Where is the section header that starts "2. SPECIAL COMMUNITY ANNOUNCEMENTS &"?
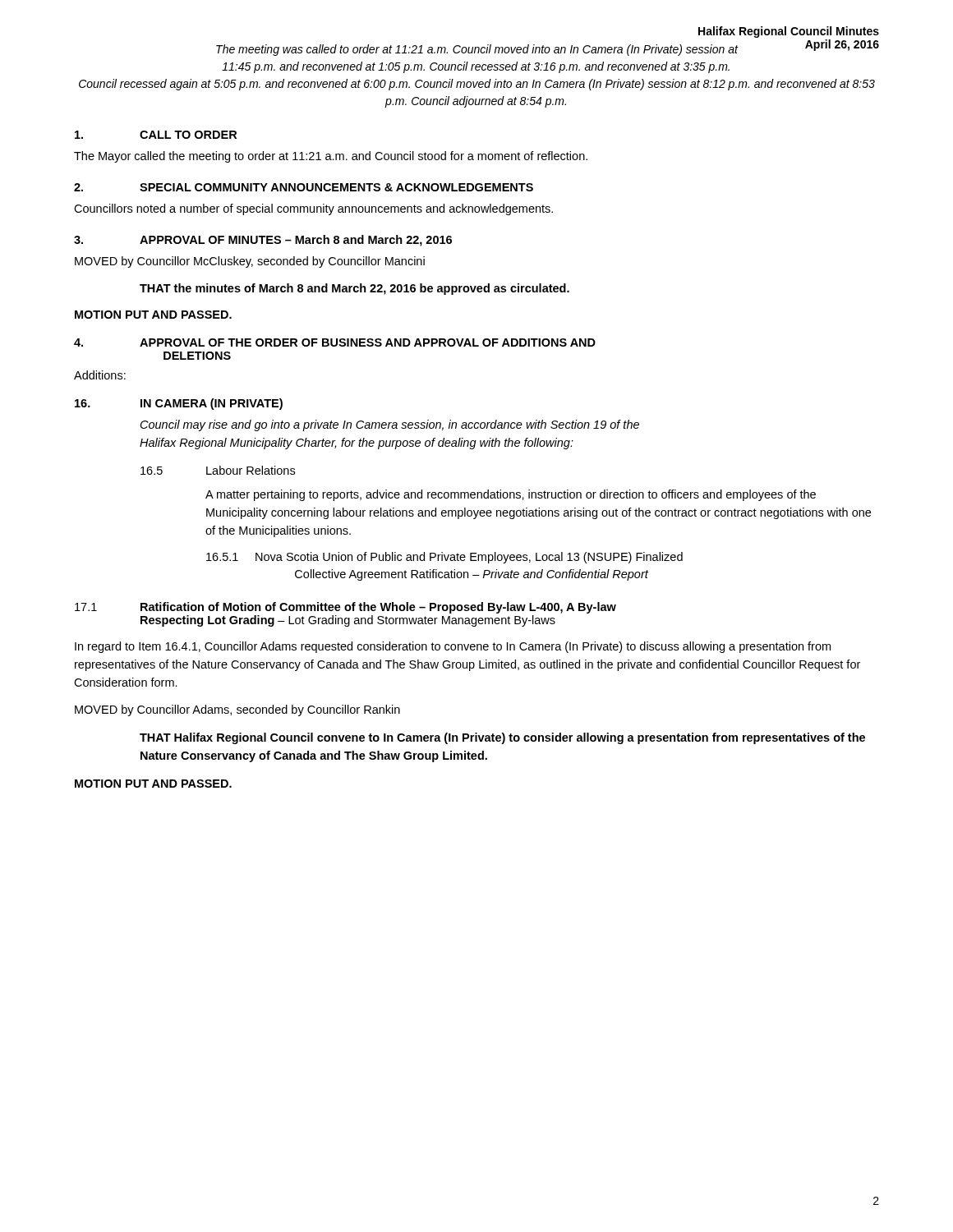 point(304,187)
